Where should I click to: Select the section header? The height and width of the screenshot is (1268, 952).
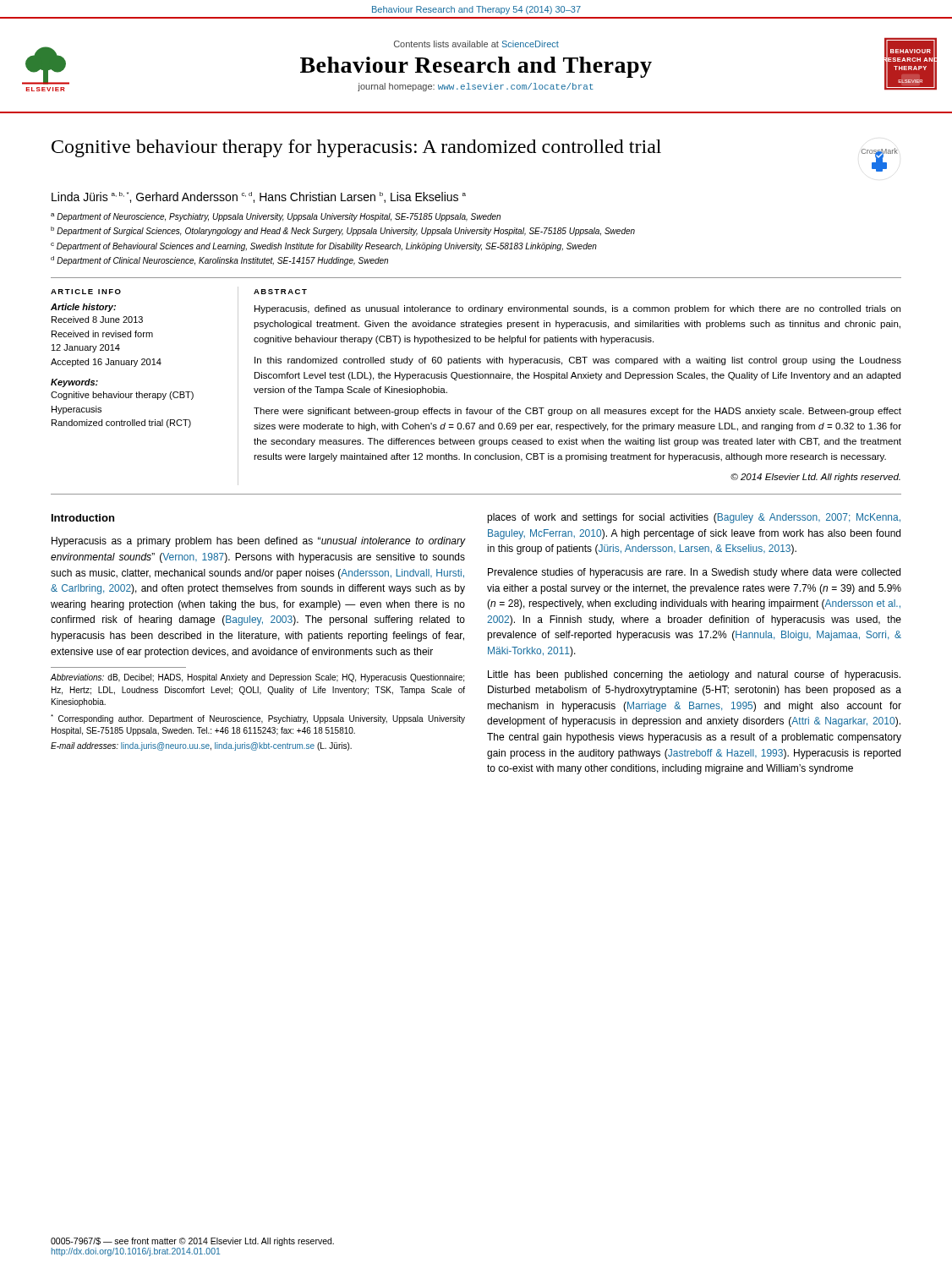tap(83, 518)
